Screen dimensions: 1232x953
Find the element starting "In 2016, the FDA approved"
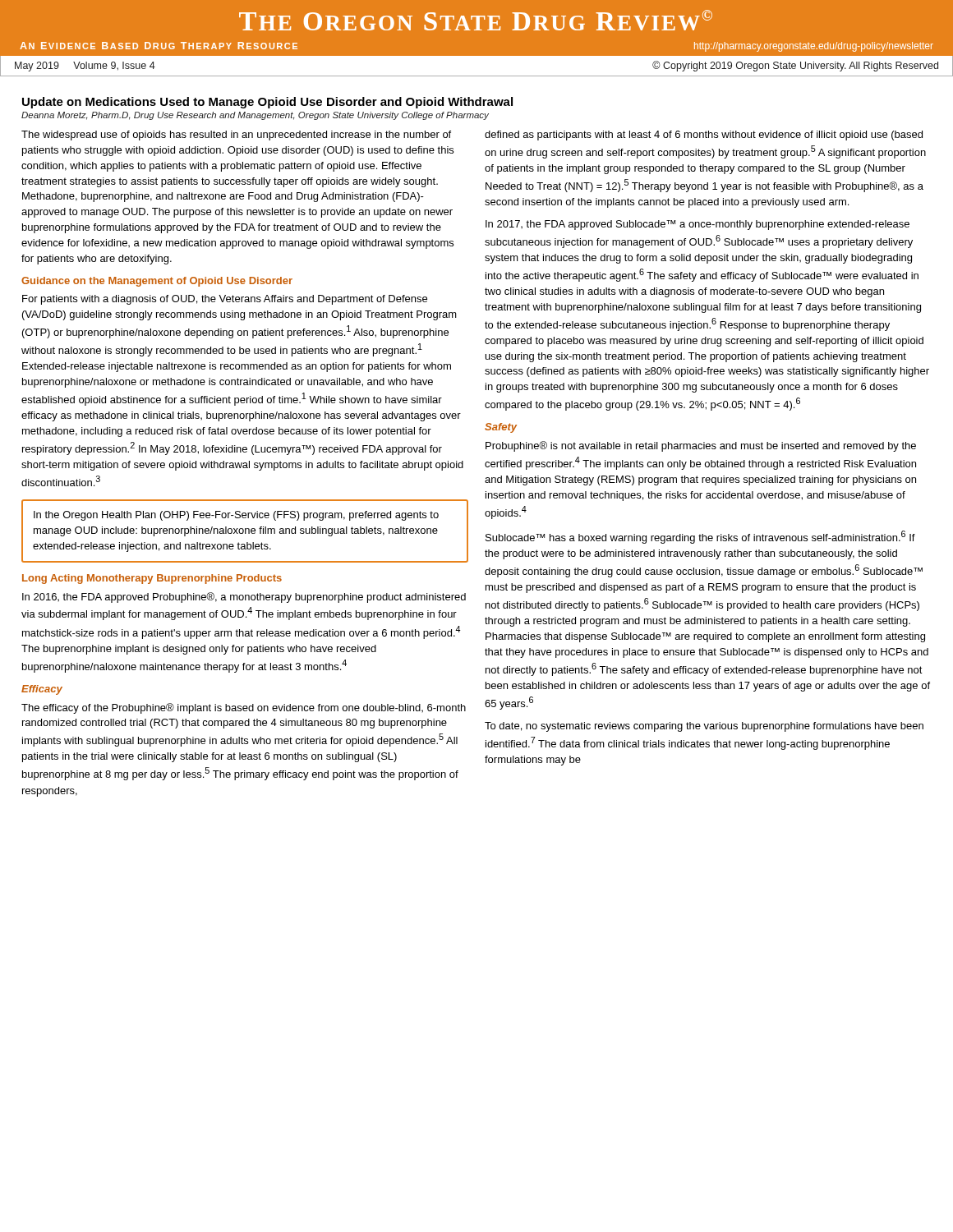(x=244, y=631)
